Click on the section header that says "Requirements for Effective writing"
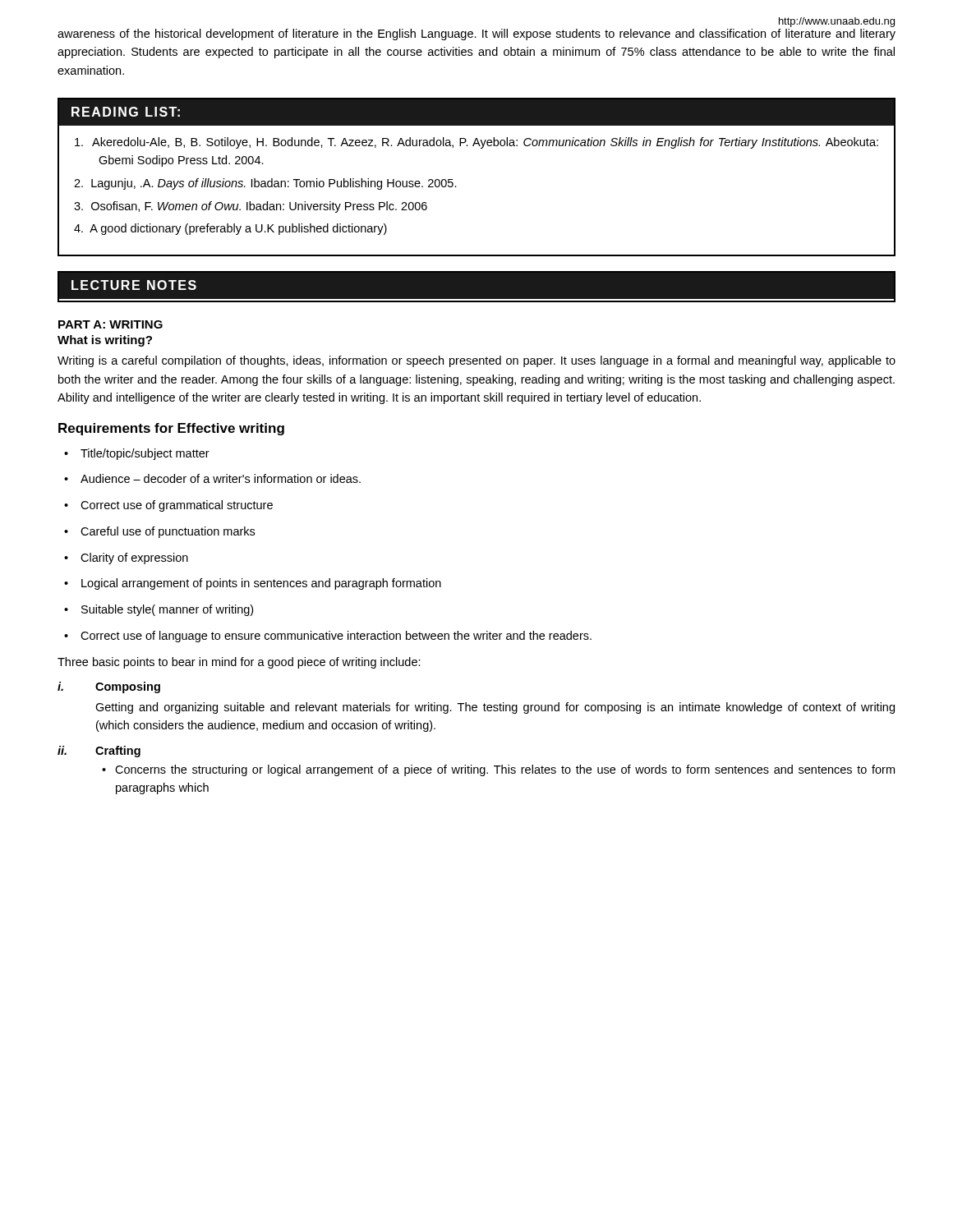Image resolution: width=953 pixels, height=1232 pixels. [171, 428]
